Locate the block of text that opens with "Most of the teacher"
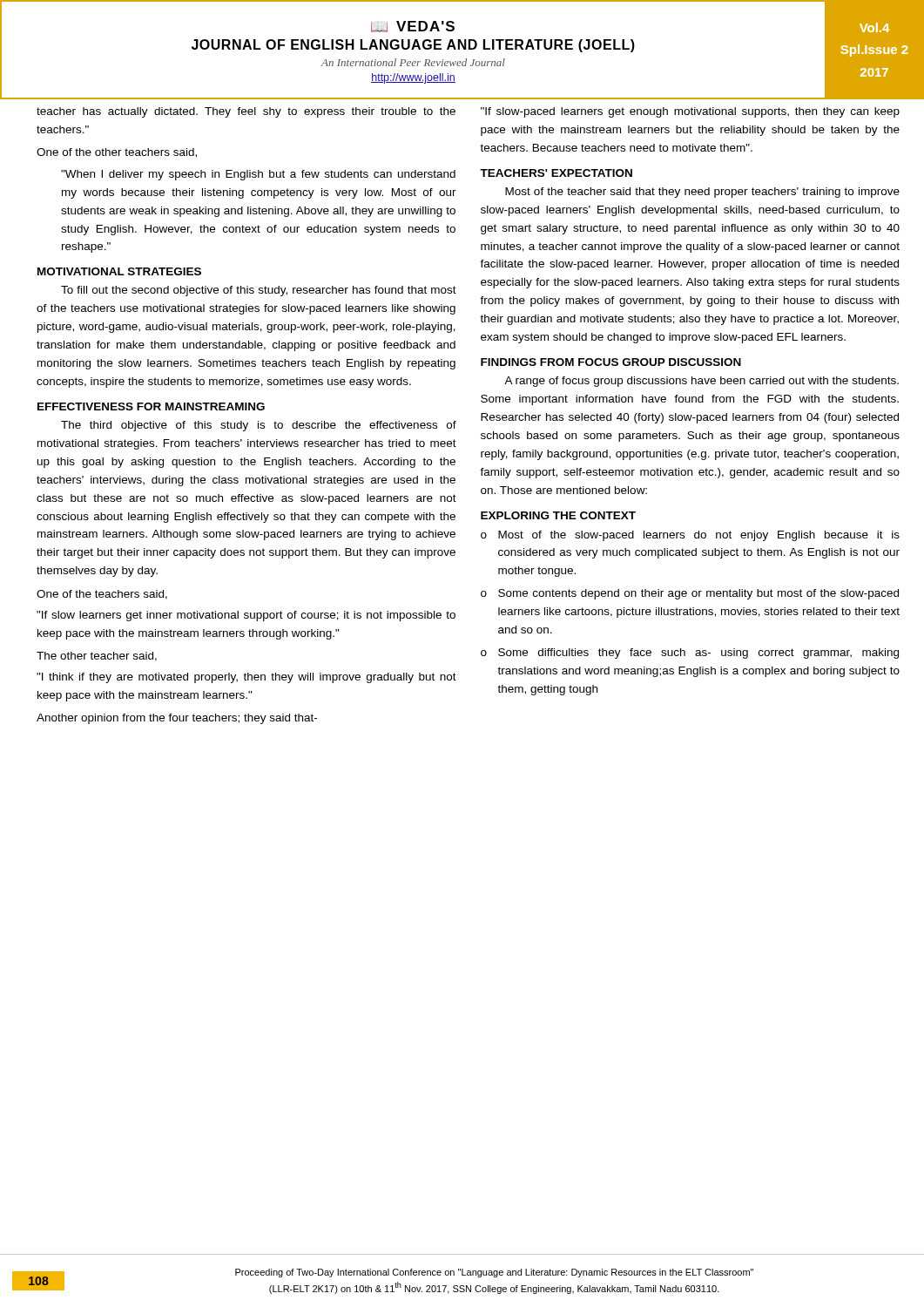The width and height of the screenshot is (924, 1307). point(690,265)
